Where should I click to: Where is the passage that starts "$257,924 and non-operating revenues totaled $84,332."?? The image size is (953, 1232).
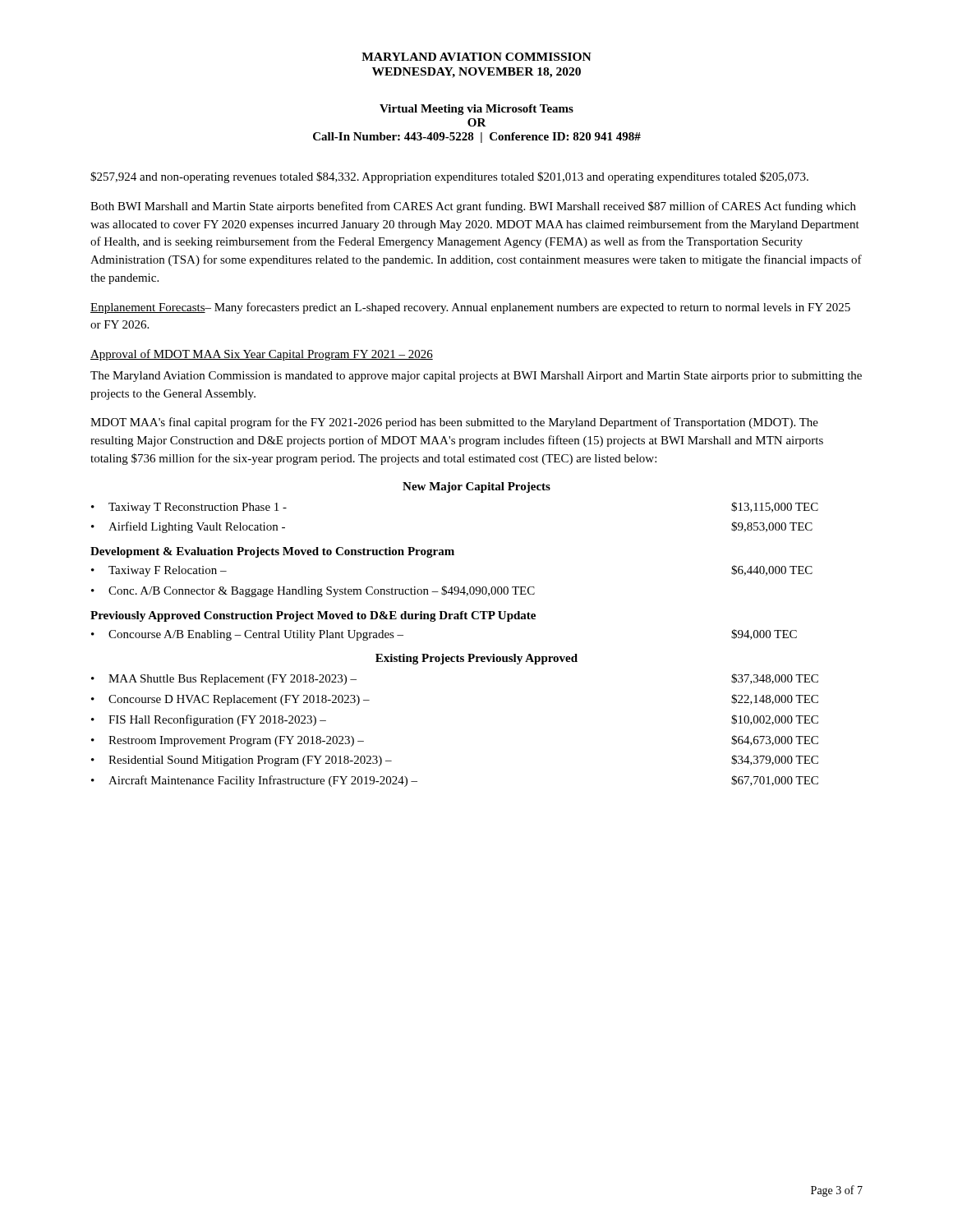[450, 177]
